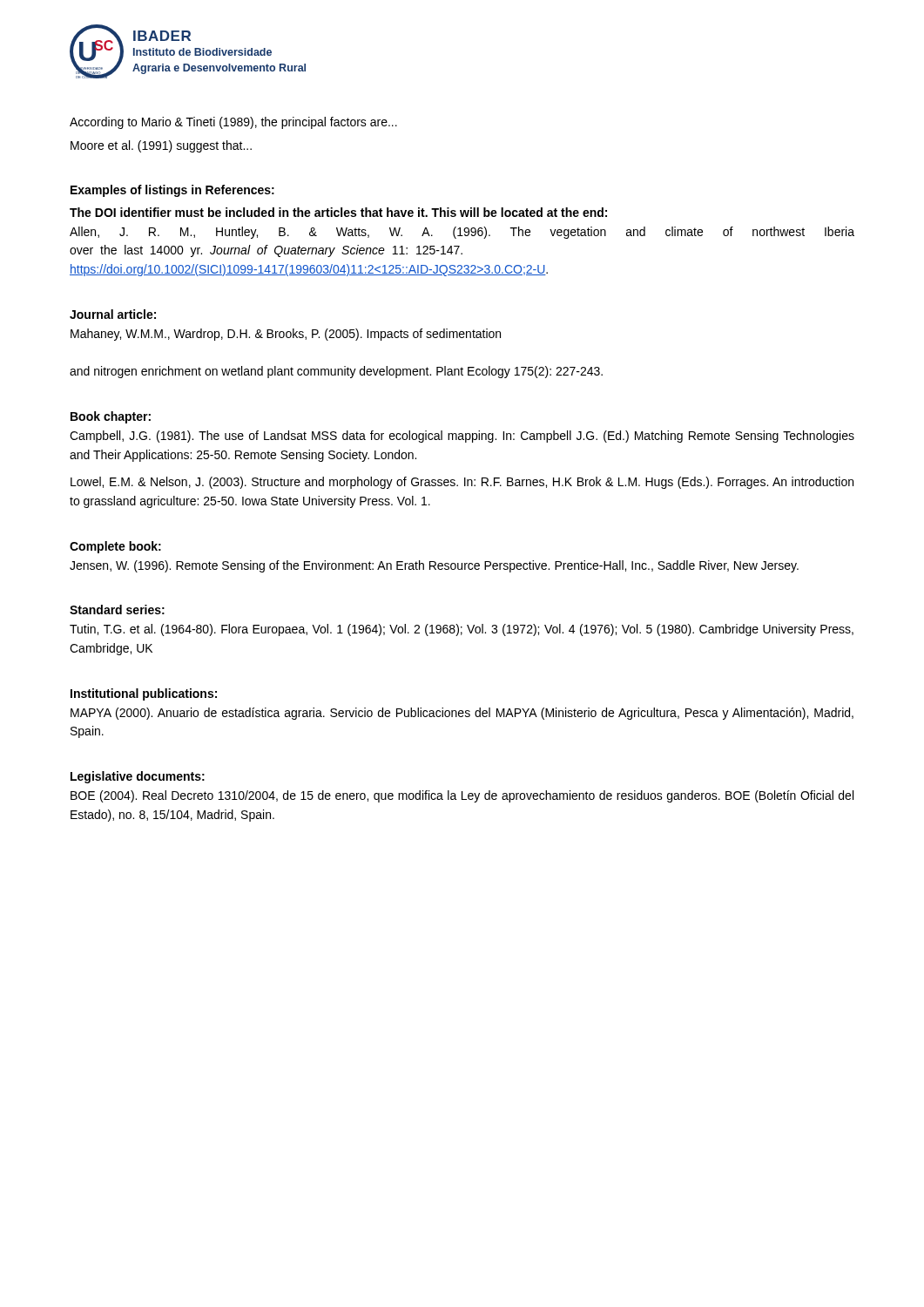
Task: Where does it say "Journal article:"?
Action: 113,314
